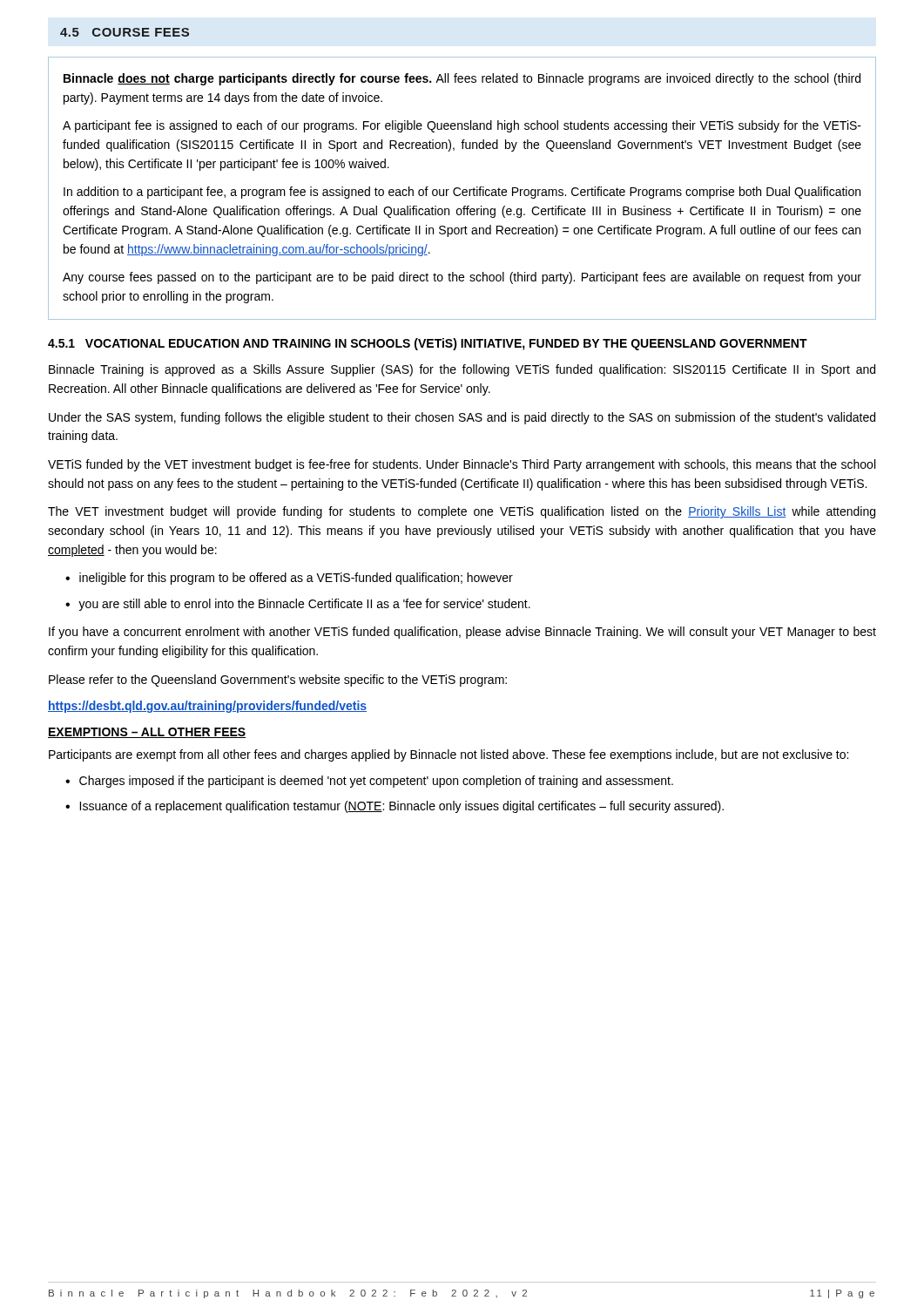924x1307 pixels.
Task: Find the region starting "Charges imposed if the participant"
Action: 376,781
